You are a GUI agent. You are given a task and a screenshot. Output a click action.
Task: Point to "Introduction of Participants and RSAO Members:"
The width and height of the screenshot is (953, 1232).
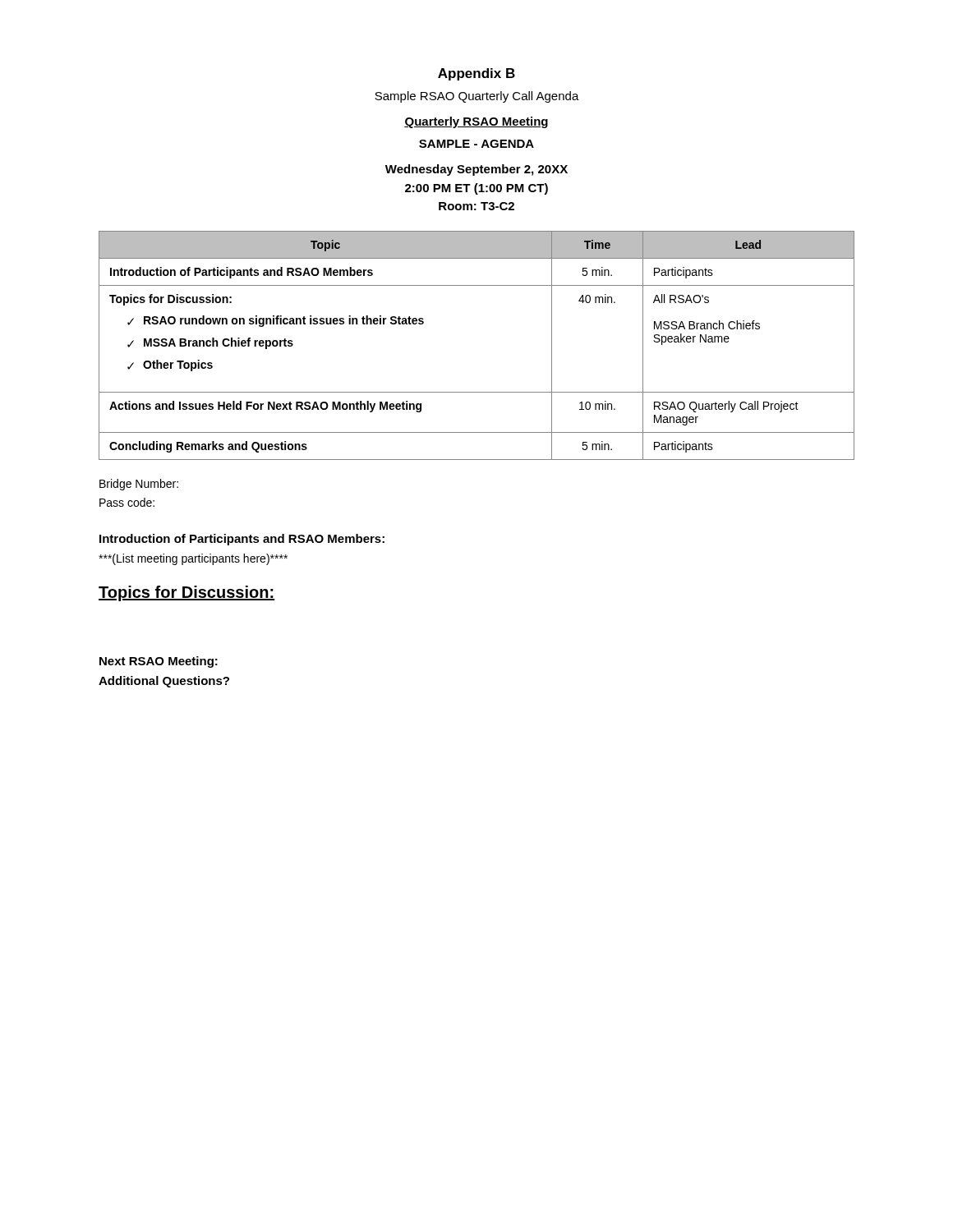[x=242, y=538]
